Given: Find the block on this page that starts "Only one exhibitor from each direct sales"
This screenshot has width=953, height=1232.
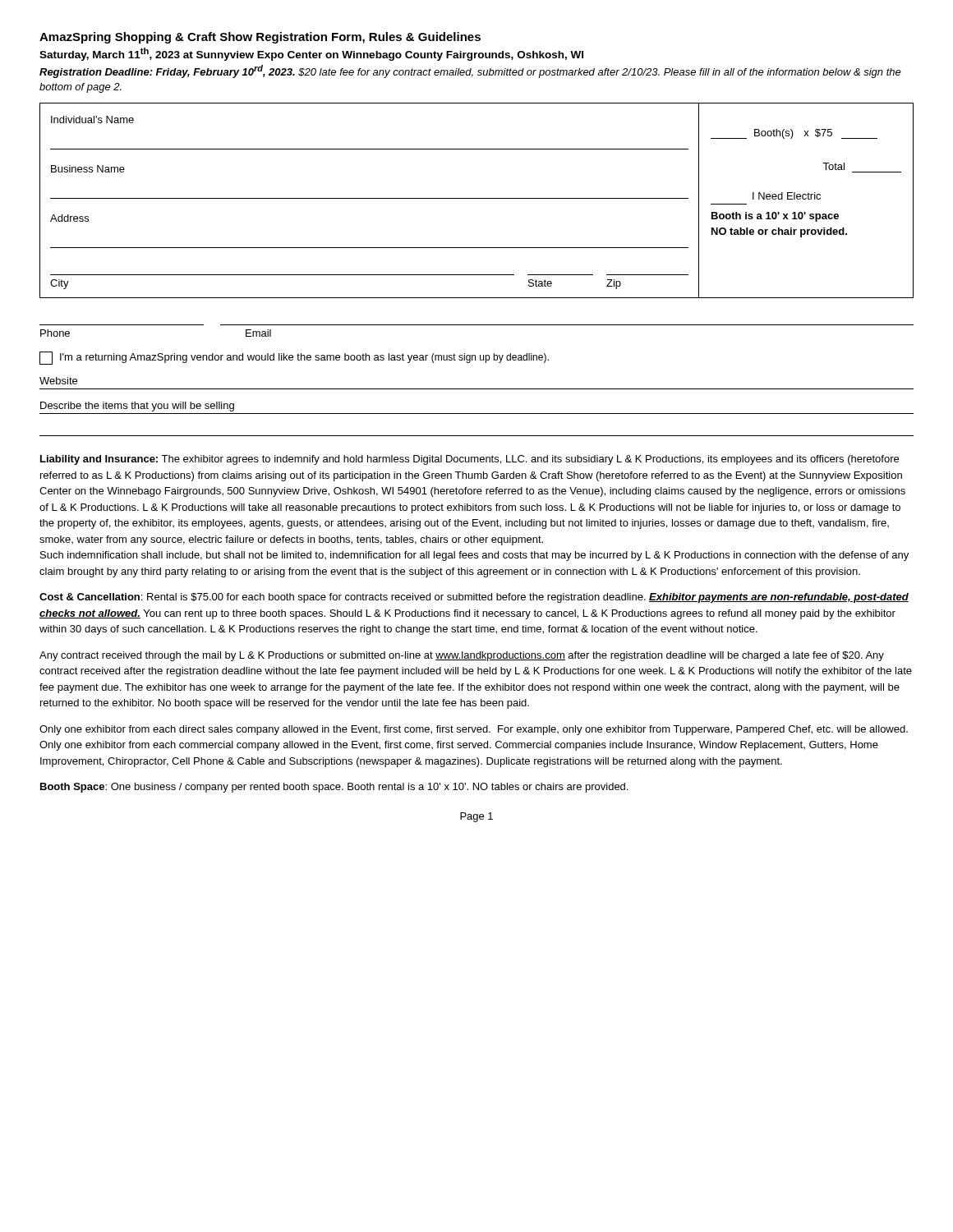Looking at the screenshot, I should [x=476, y=745].
